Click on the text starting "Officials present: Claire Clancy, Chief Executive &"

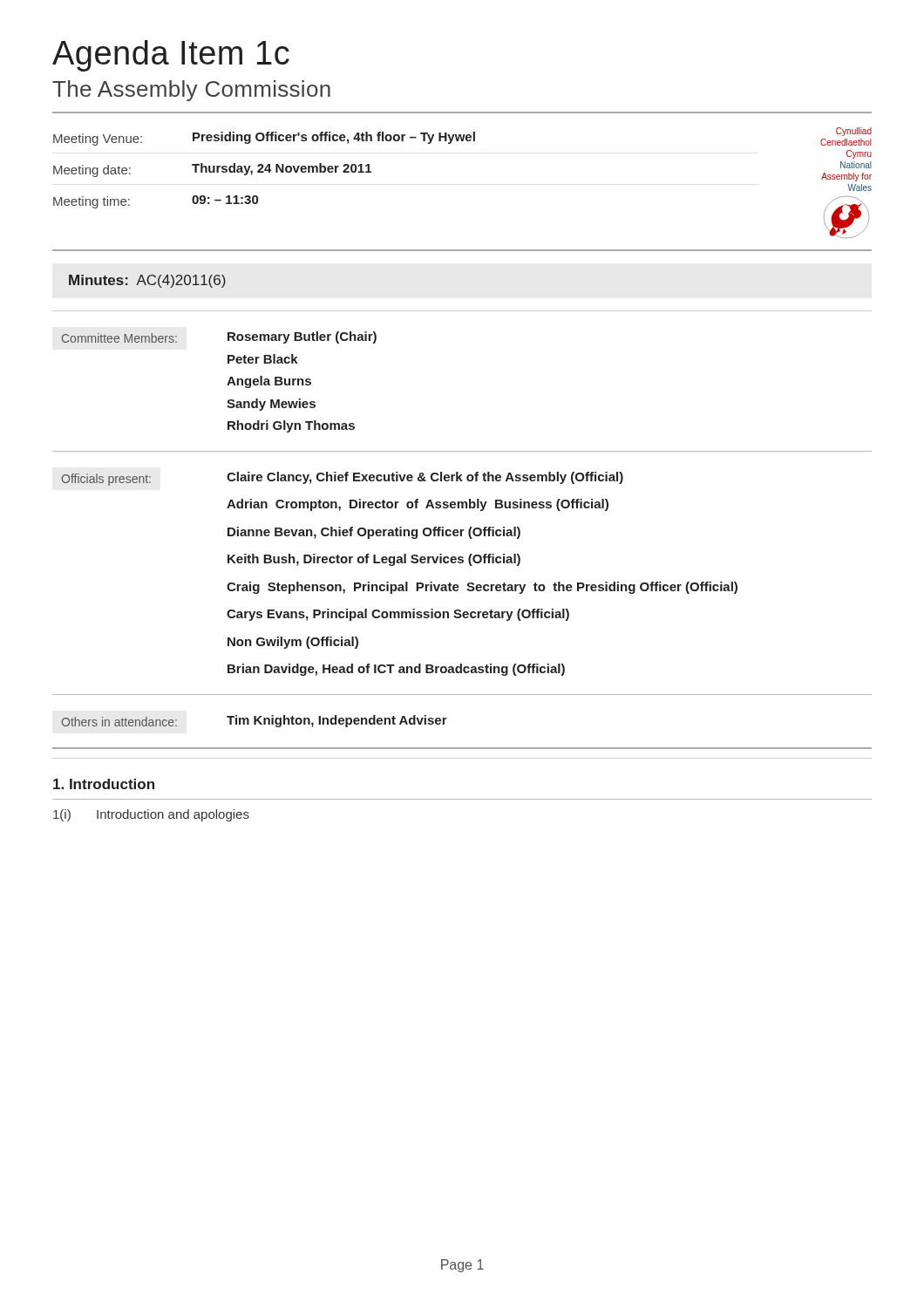(x=462, y=573)
